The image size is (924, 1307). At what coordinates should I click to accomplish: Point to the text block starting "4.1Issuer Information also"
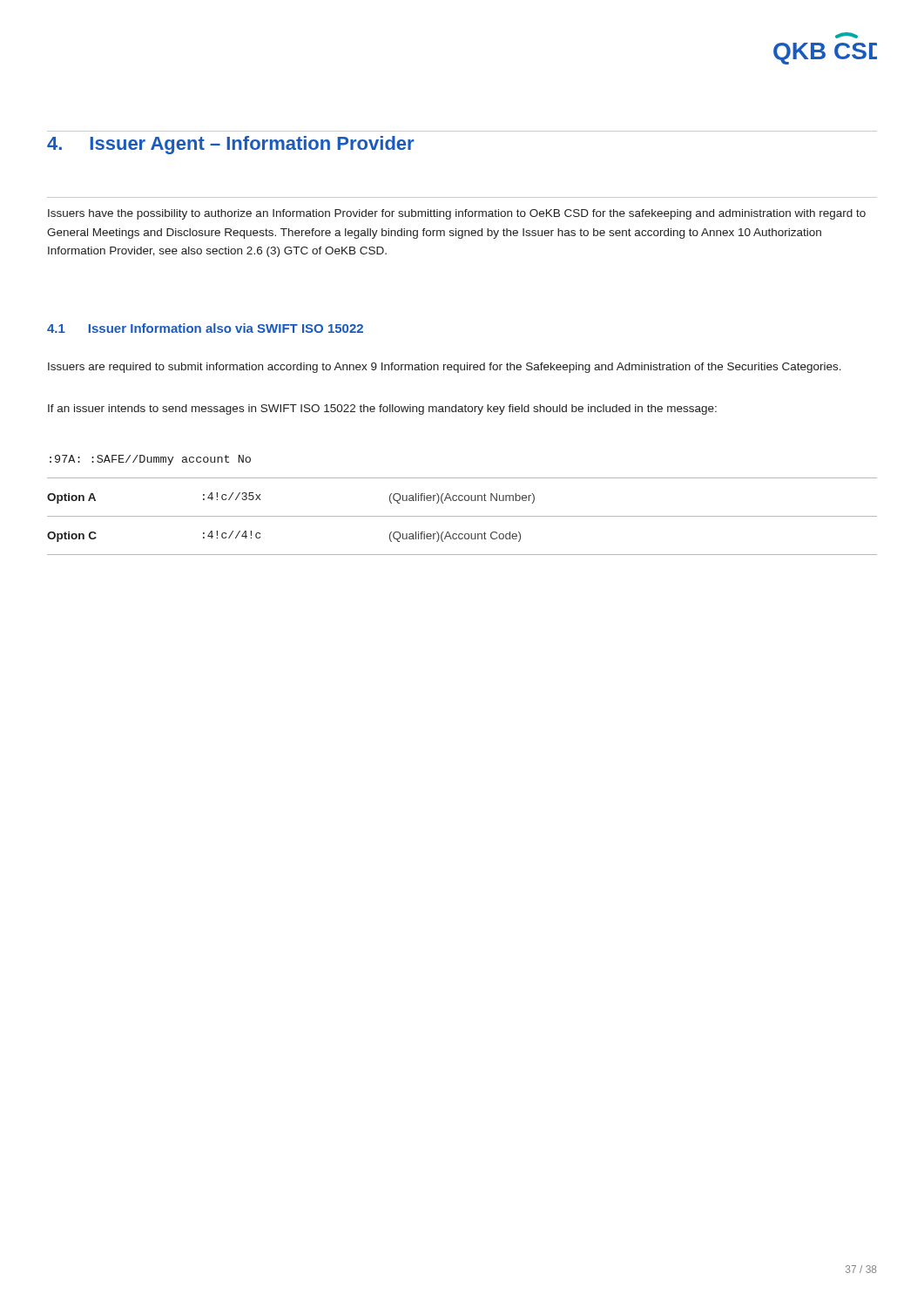pyautogui.click(x=205, y=328)
